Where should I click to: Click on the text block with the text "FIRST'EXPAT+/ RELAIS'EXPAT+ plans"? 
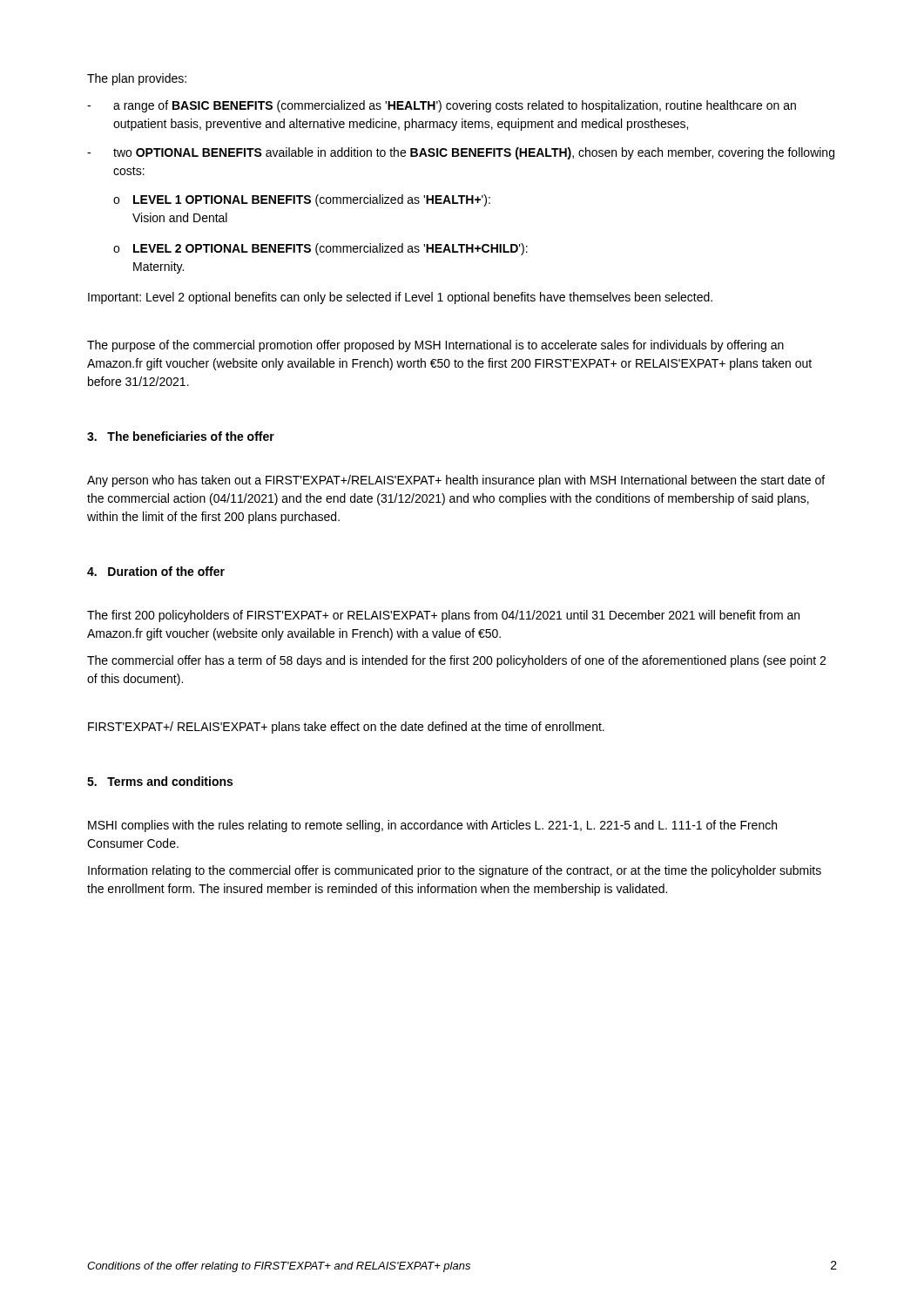click(x=346, y=727)
